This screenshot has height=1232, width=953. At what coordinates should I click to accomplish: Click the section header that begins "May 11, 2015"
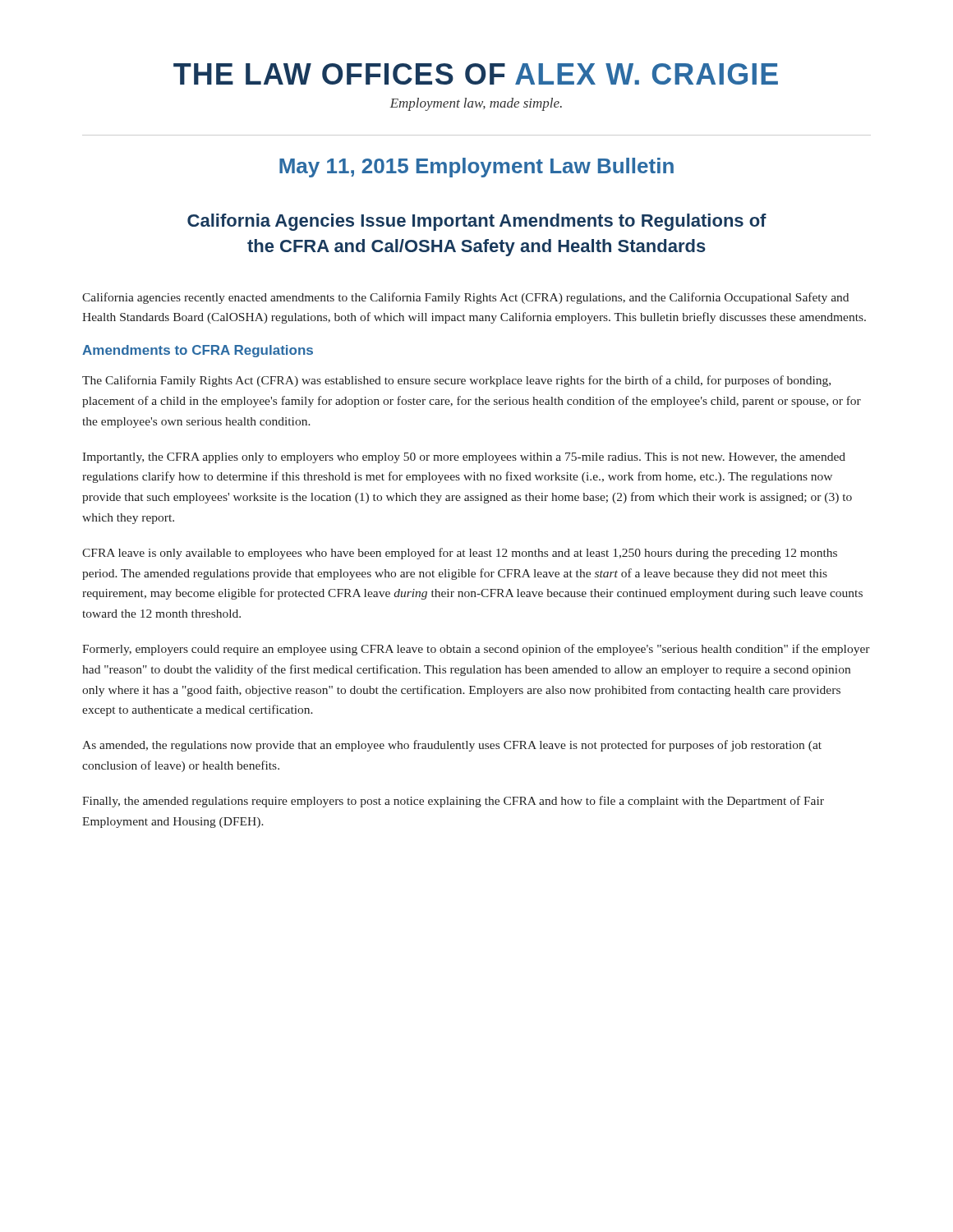[x=476, y=166]
